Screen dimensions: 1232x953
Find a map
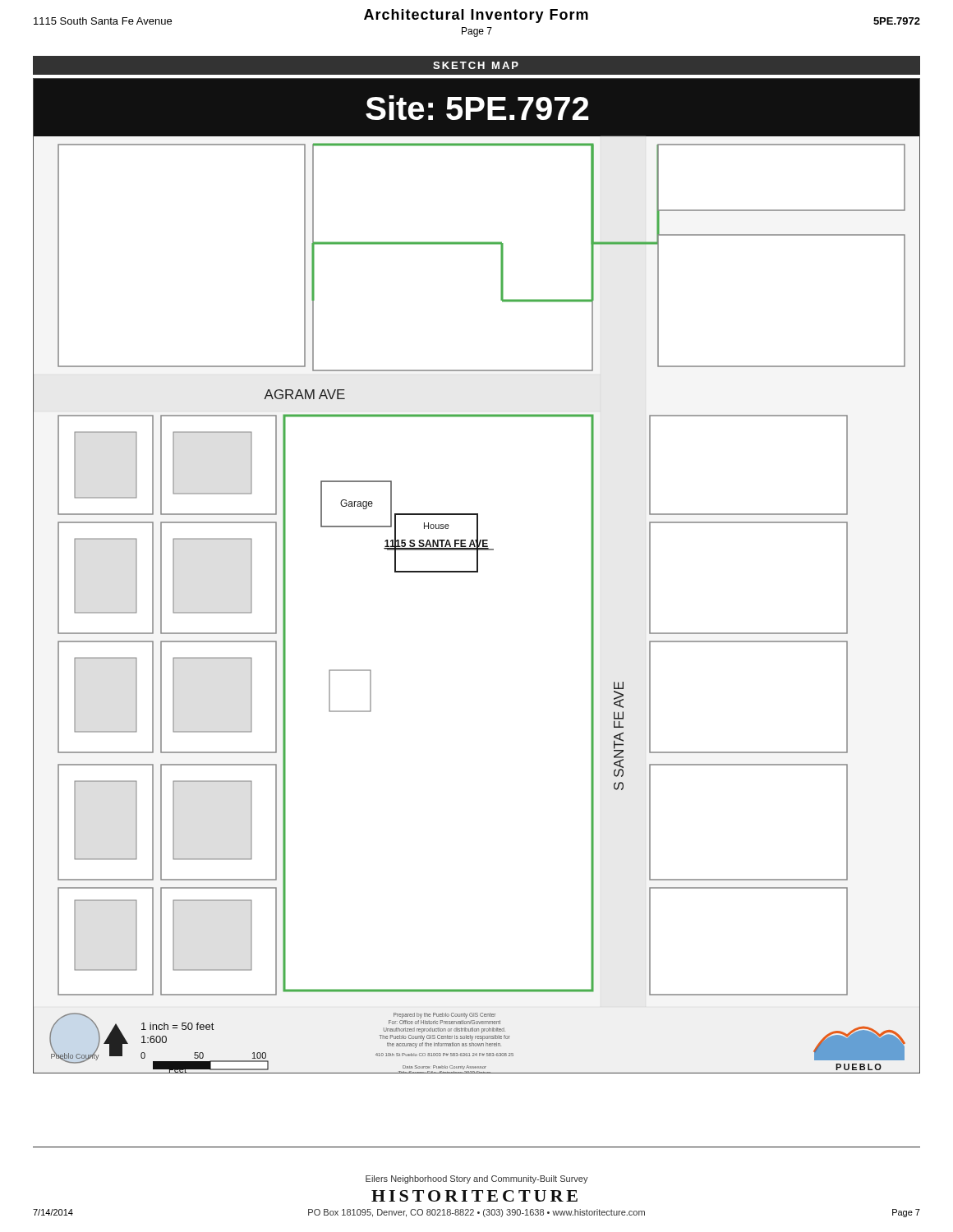(x=476, y=576)
